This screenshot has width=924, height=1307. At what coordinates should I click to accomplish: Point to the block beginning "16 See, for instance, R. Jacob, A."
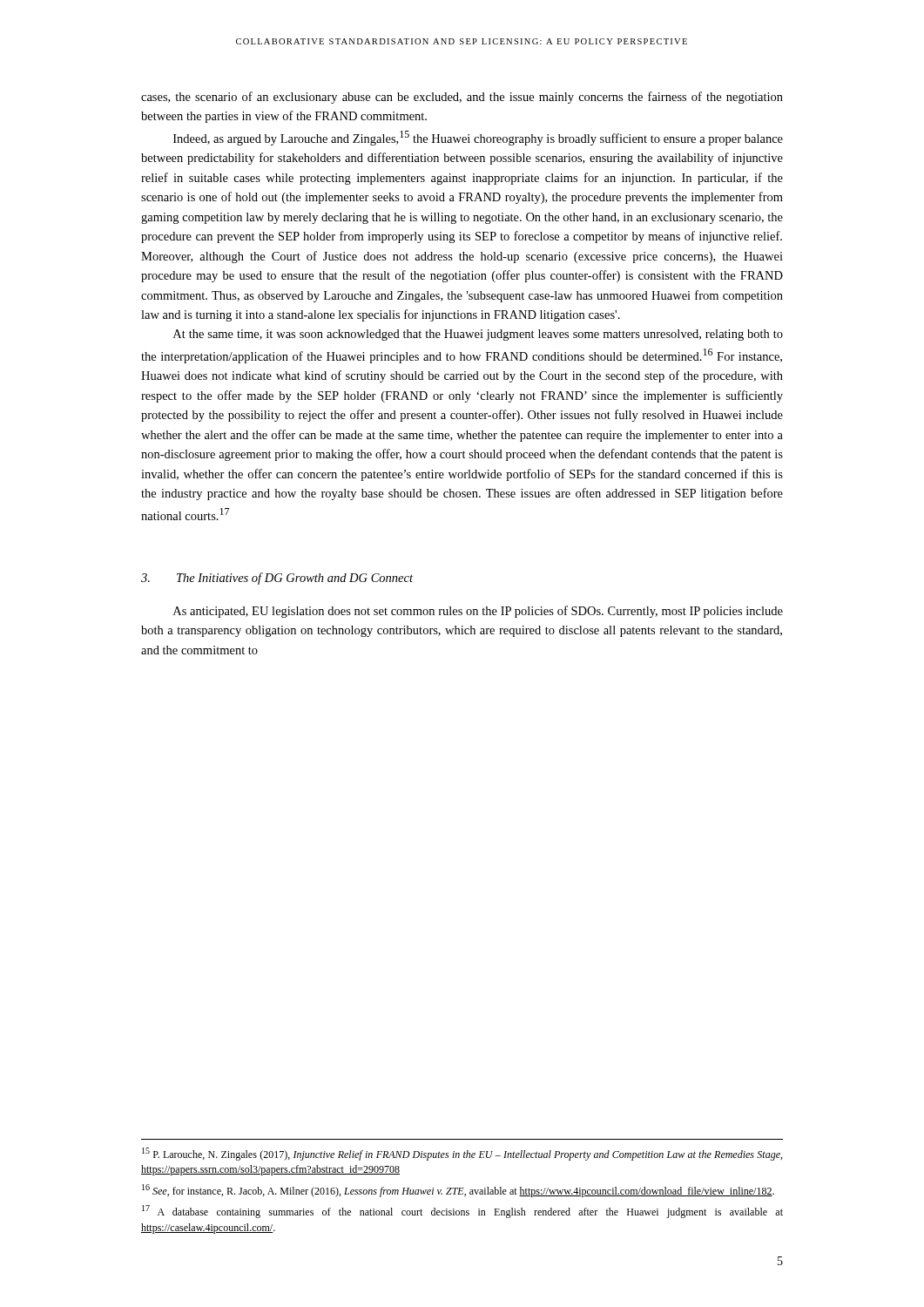[462, 1190]
